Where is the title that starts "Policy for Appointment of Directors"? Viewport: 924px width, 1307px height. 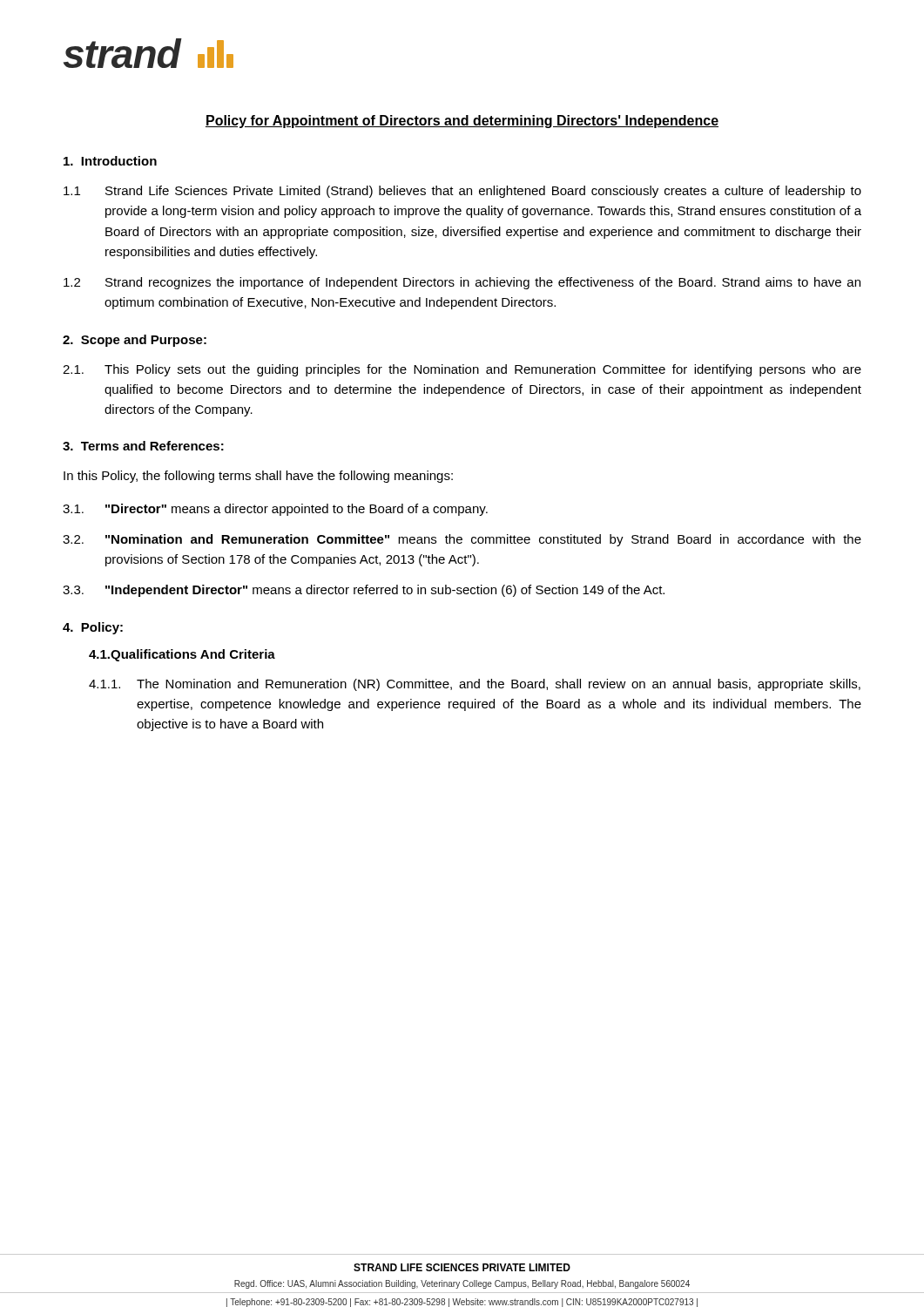462,121
